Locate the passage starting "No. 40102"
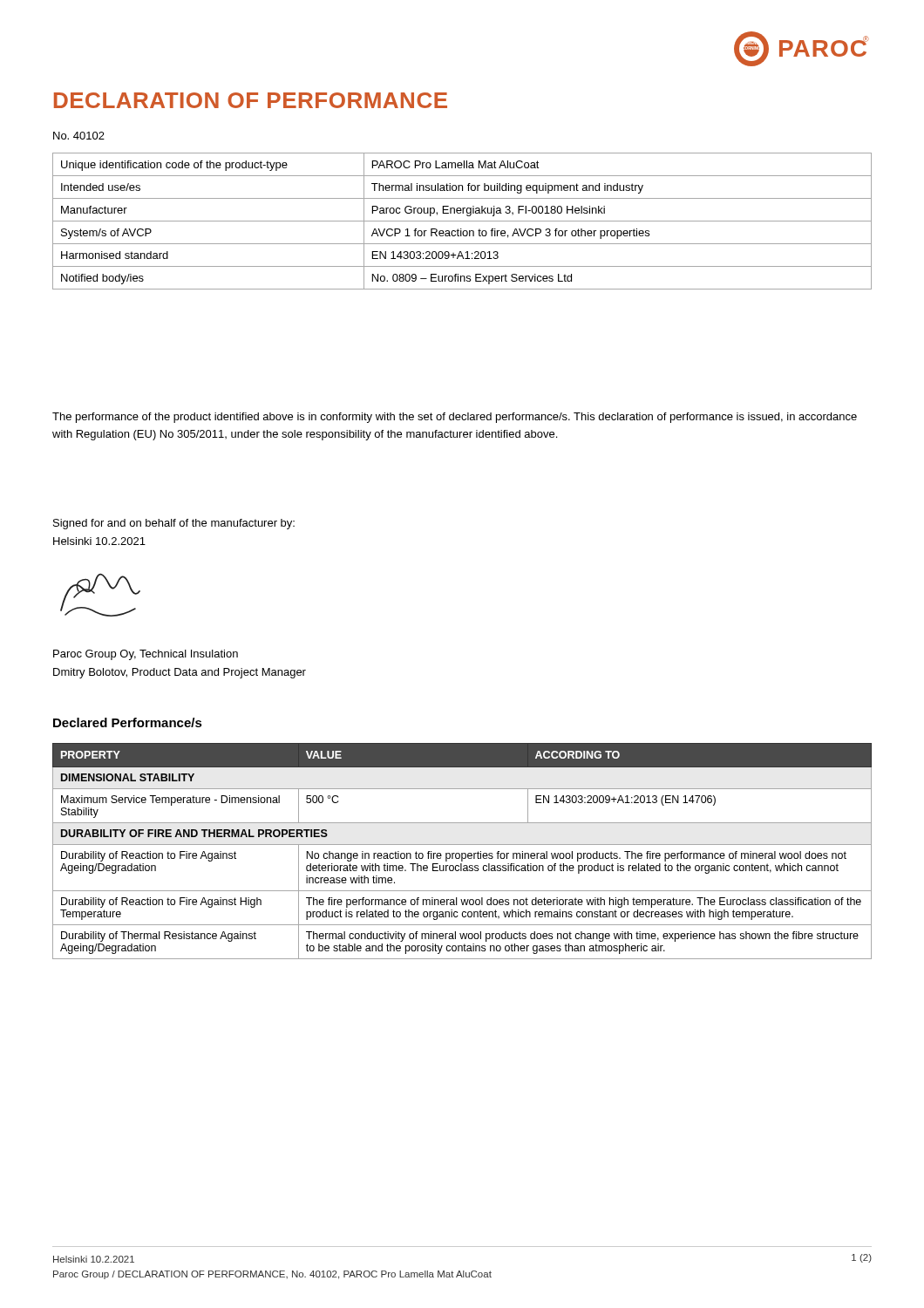The width and height of the screenshot is (924, 1308). point(78,136)
